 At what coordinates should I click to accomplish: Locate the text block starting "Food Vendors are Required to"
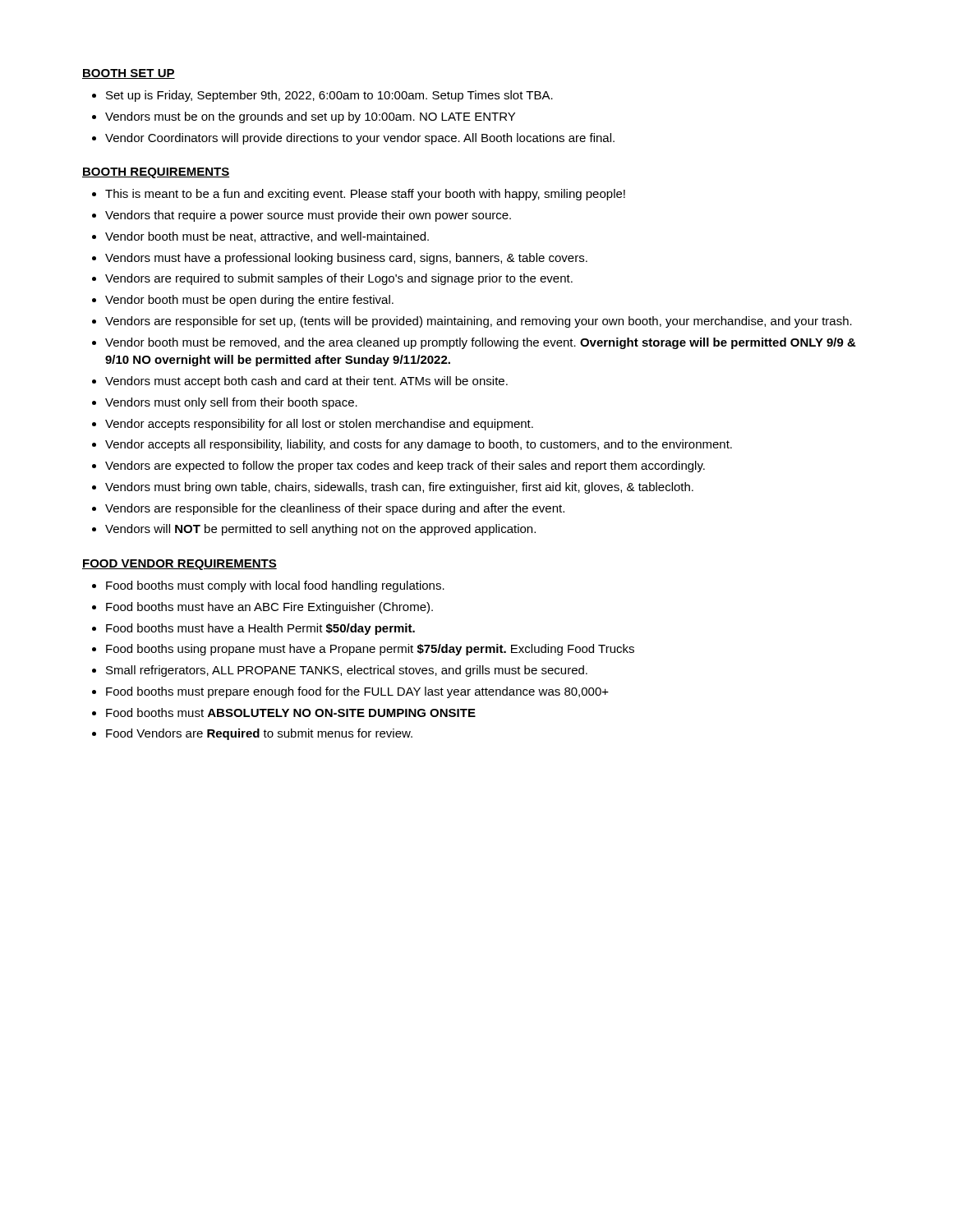(259, 733)
